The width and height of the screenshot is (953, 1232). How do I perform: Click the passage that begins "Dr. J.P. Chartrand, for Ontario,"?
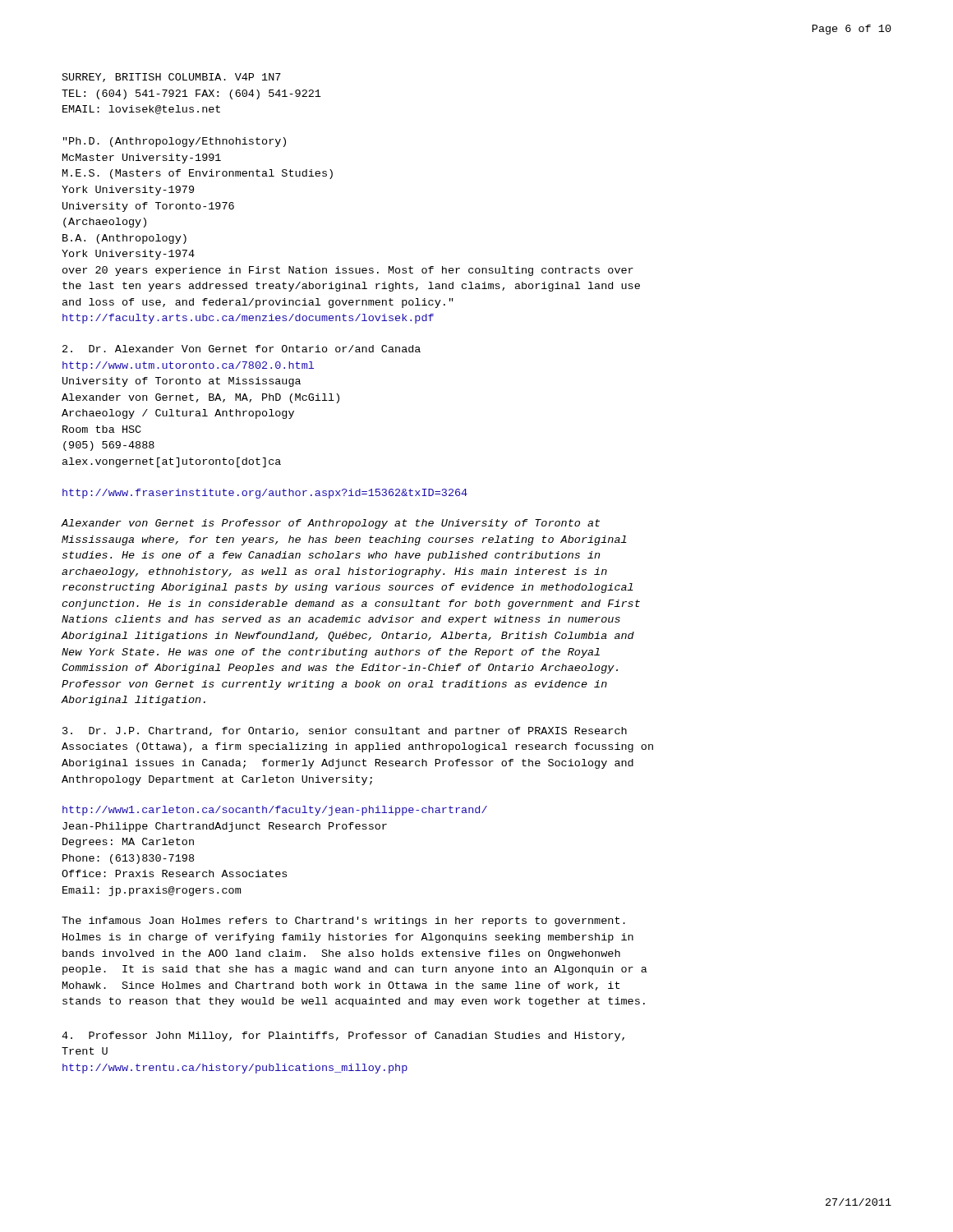[358, 755]
